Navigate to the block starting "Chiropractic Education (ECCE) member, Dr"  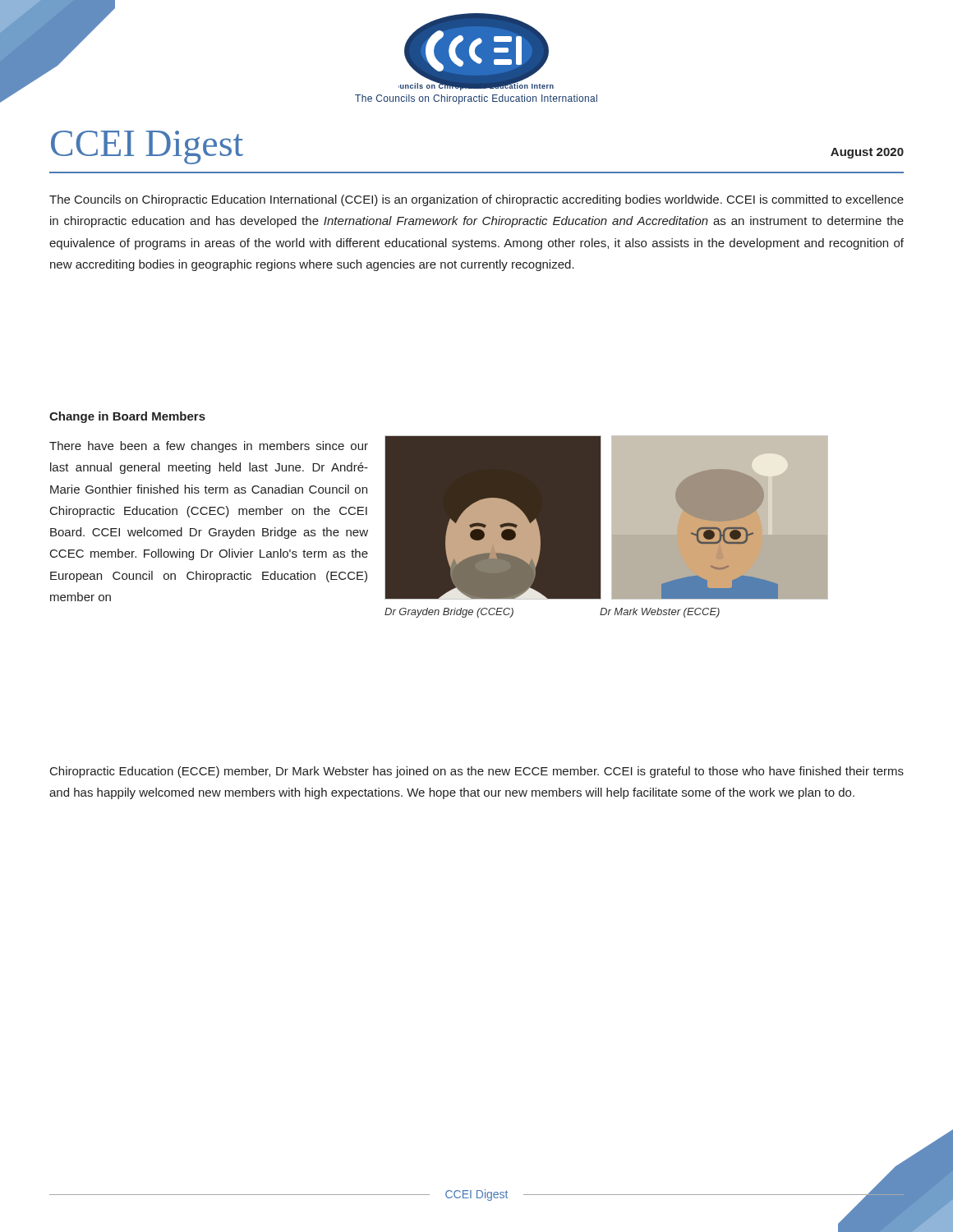click(x=476, y=782)
